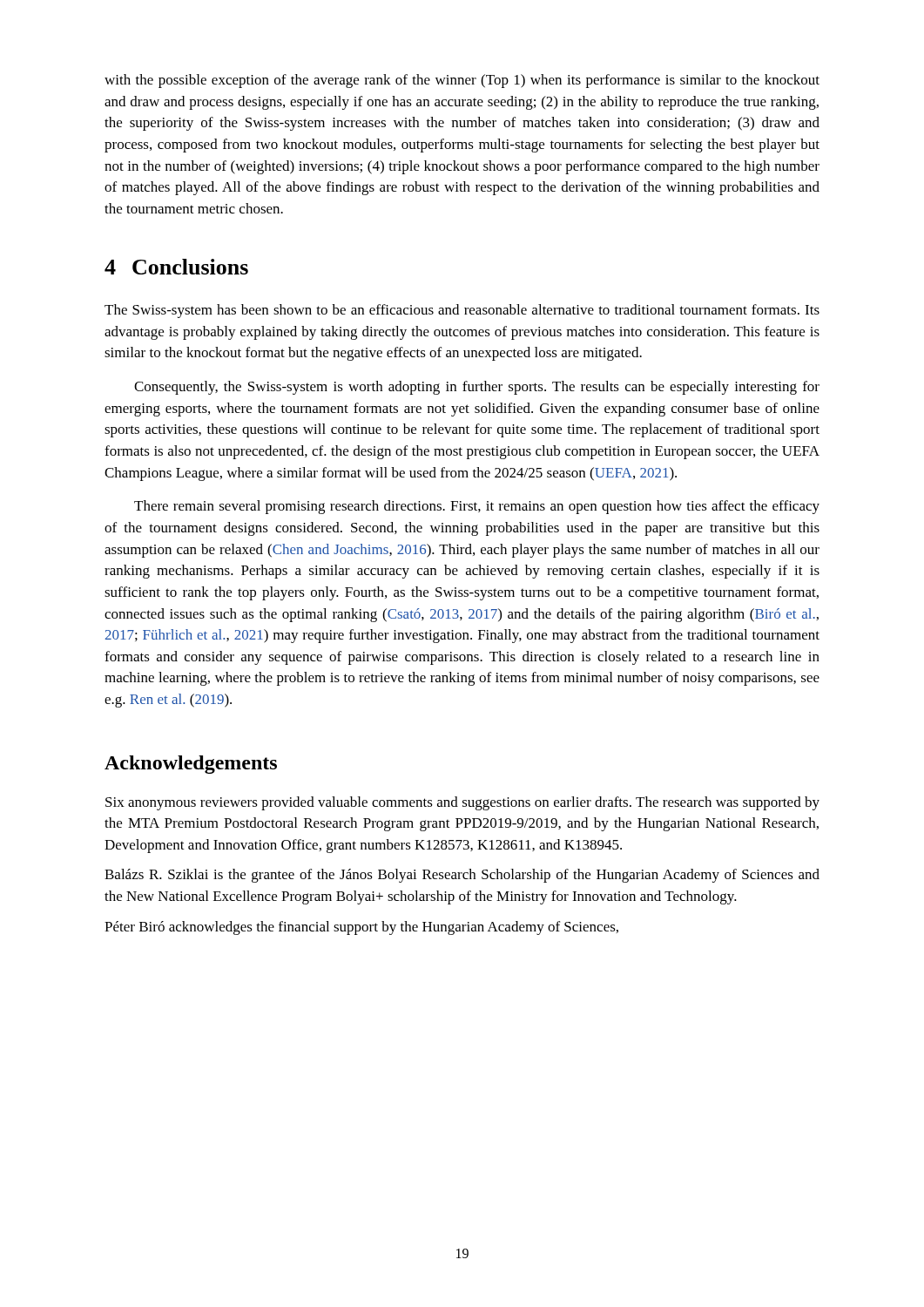Navigate to the region starting "Consequently, the Swiss-system"
The image size is (924, 1307).
coord(462,430)
